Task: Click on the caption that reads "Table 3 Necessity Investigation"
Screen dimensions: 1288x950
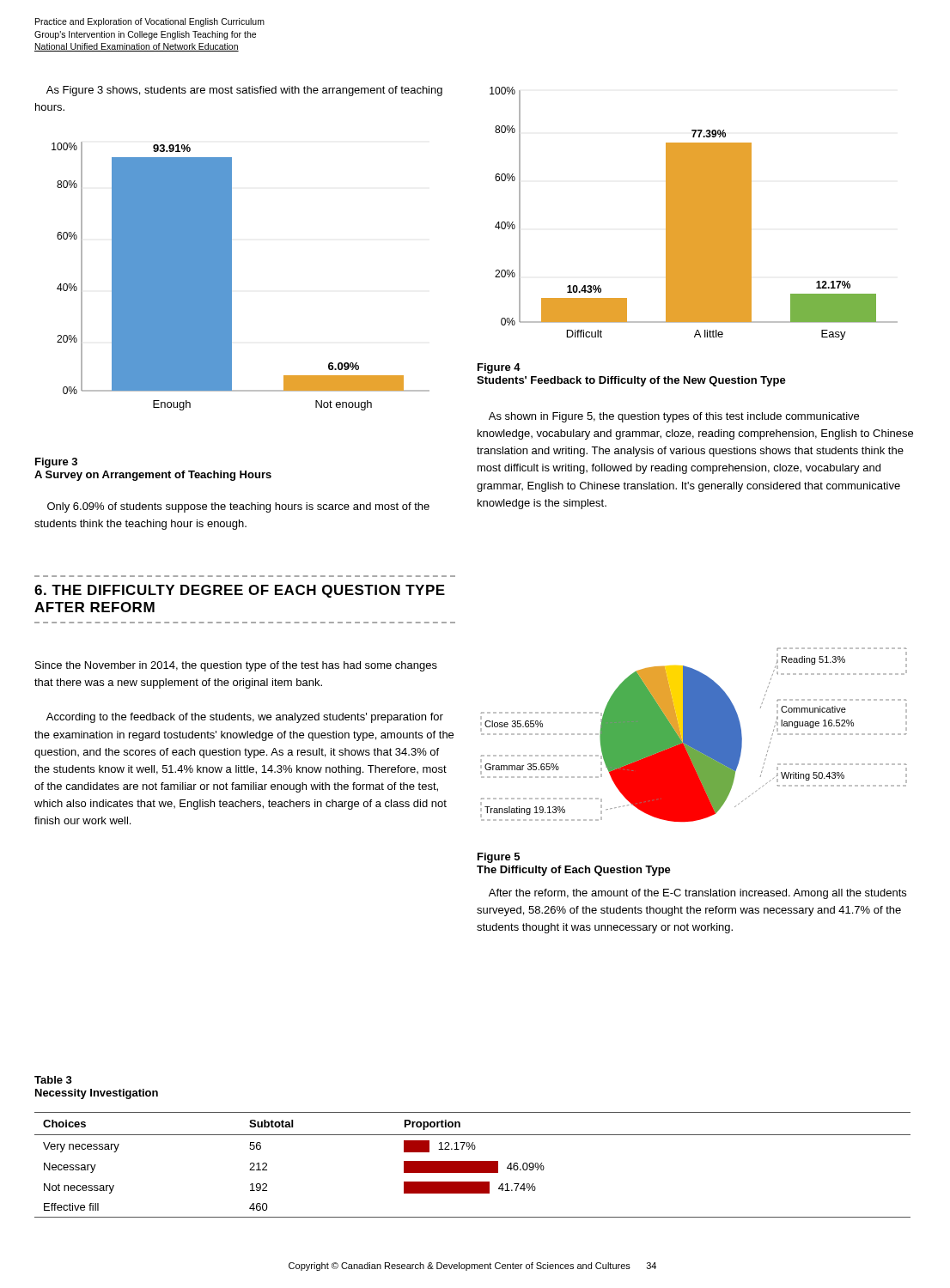Action: pos(96,1086)
